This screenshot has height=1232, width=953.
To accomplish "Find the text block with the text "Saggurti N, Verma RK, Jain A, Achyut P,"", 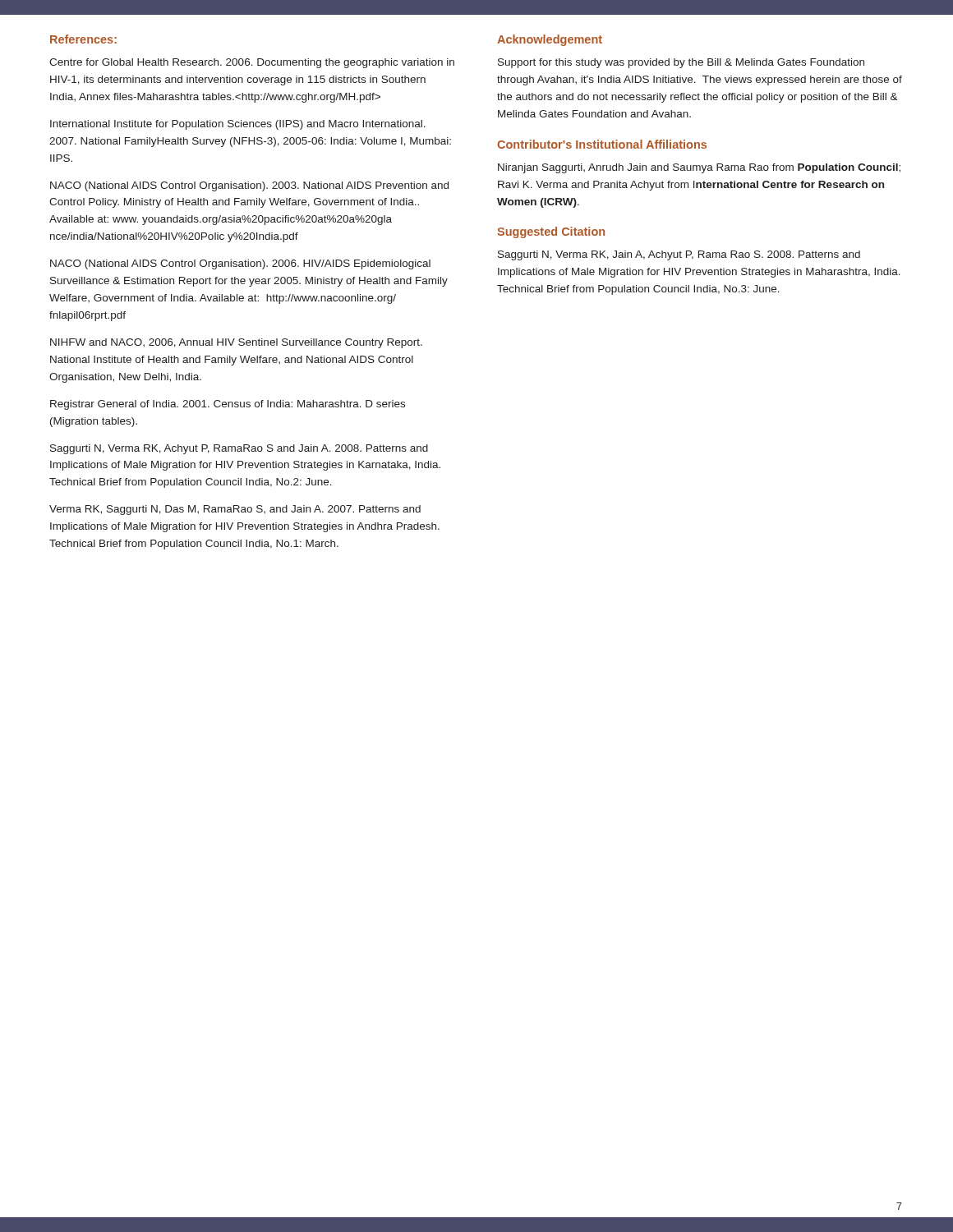I will (x=699, y=272).
